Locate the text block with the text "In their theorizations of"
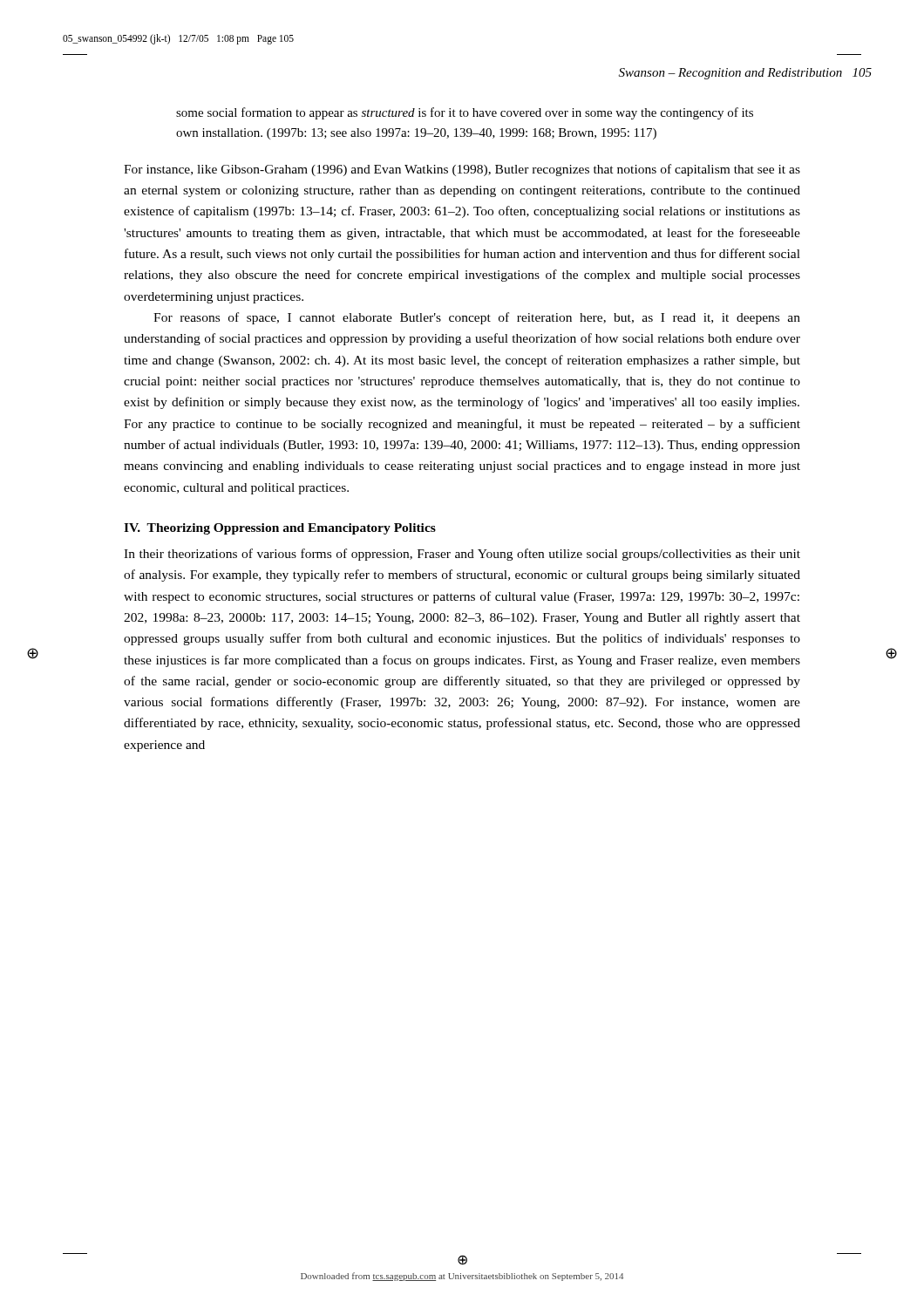The image size is (924, 1308). pyautogui.click(x=462, y=649)
